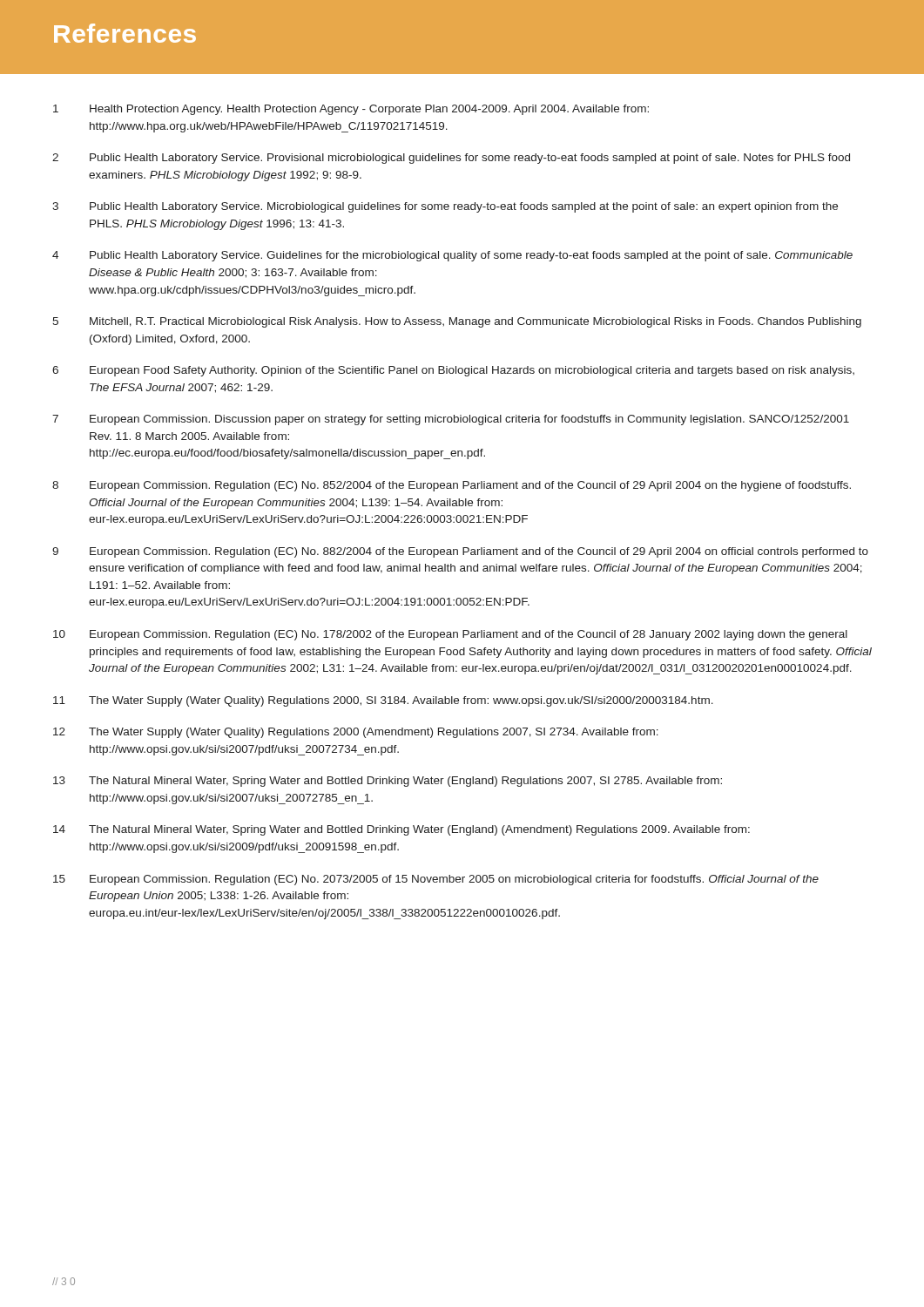
Task: Locate the block of text that opens with "11 The Water Supply"
Action: 383,700
